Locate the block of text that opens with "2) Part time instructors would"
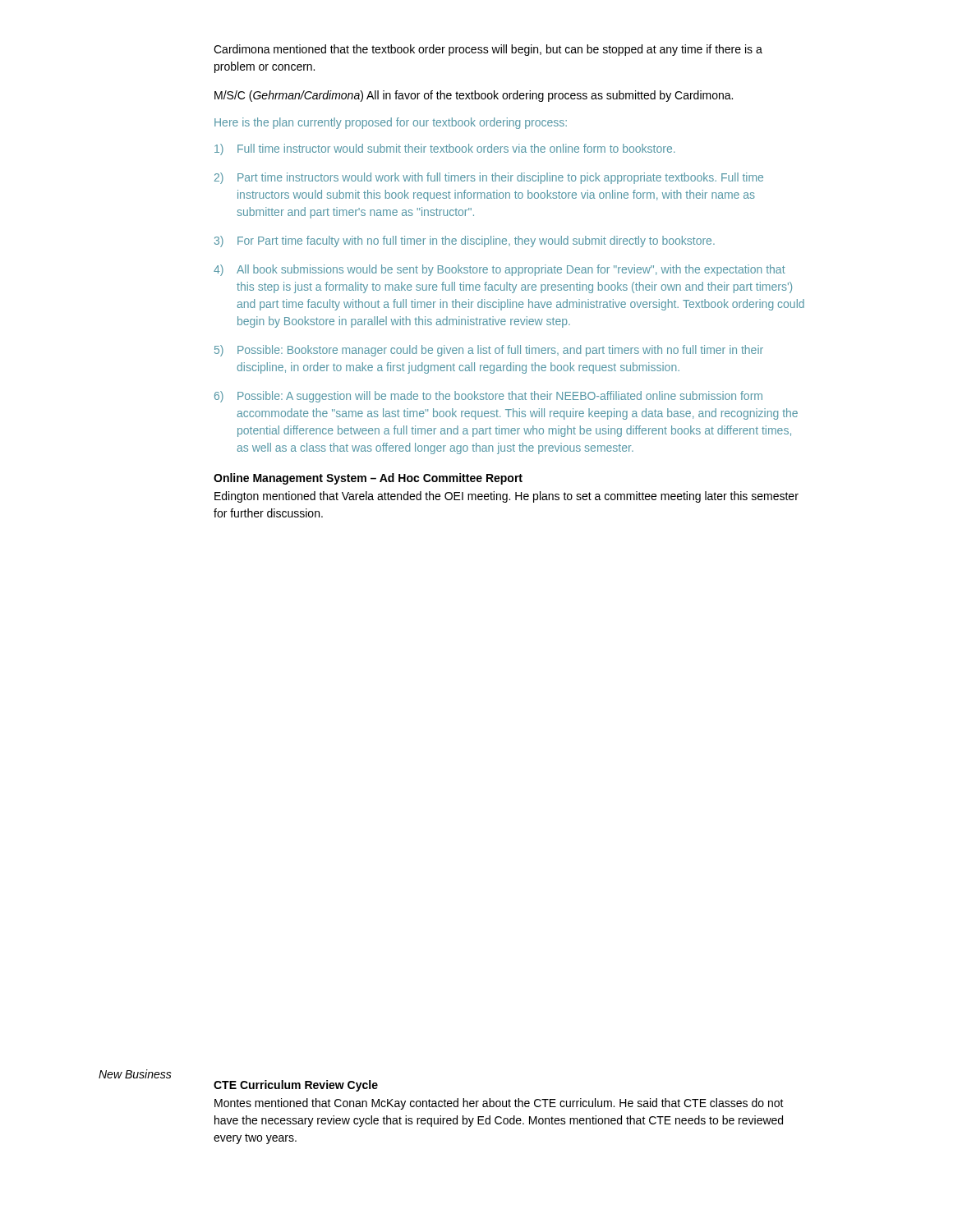This screenshot has width=953, height=1232. (x=509, y=195)
